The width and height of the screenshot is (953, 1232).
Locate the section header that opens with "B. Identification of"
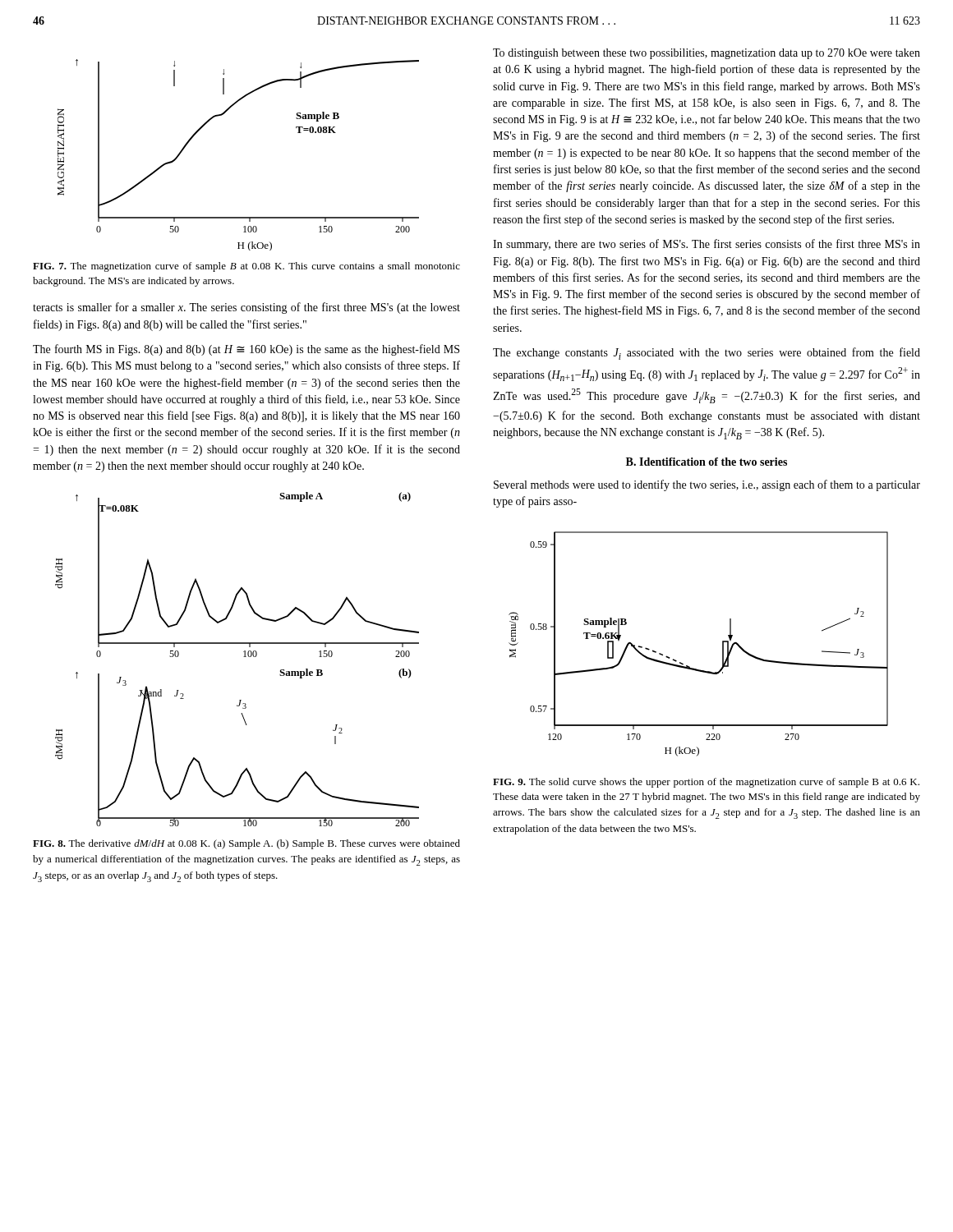pos(707,462)
